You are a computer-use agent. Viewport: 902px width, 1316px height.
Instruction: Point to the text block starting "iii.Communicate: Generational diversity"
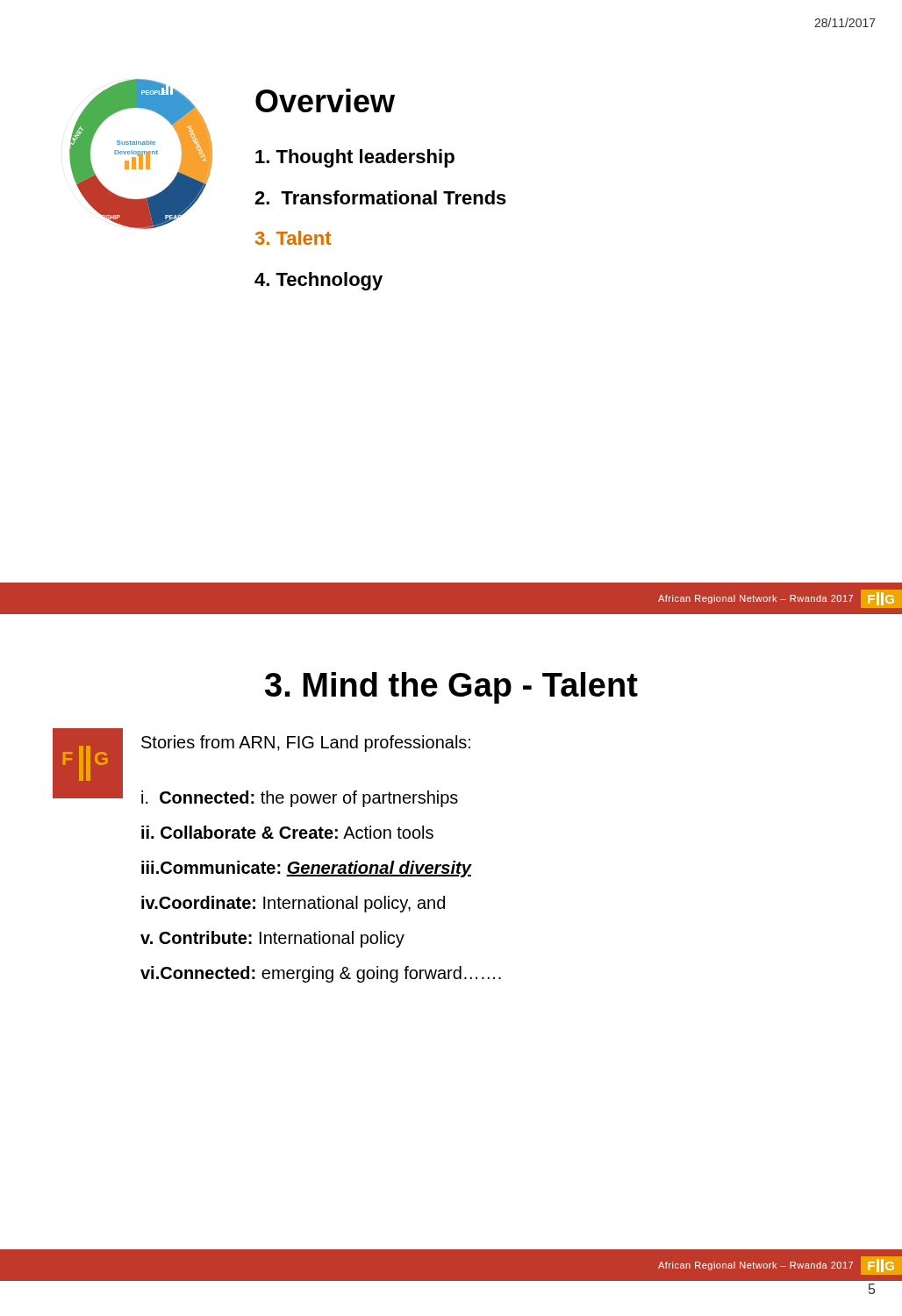point(306,868)
